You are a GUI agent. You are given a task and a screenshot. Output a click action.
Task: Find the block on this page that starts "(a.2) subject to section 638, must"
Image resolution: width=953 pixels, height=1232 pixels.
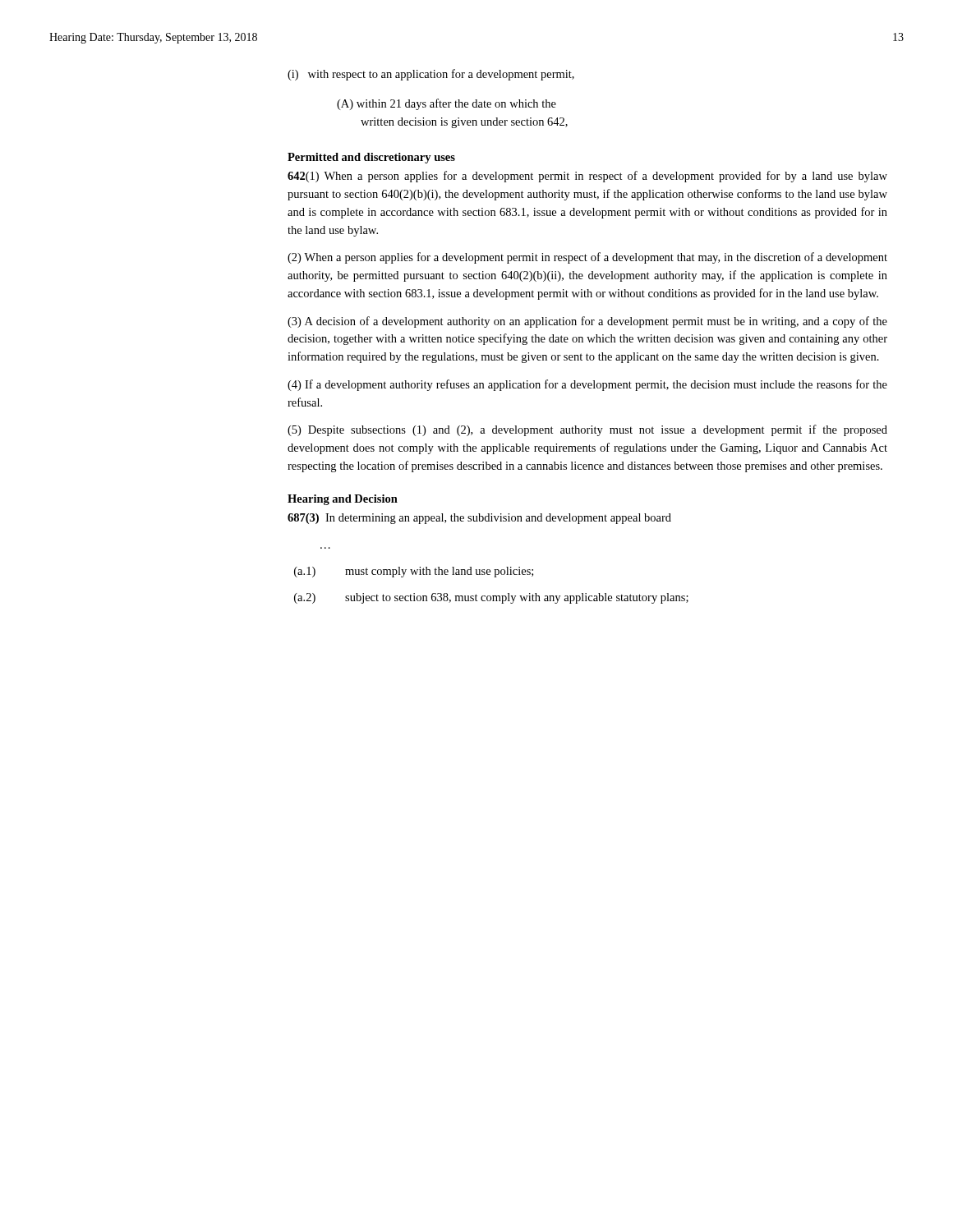click(587, 598)
